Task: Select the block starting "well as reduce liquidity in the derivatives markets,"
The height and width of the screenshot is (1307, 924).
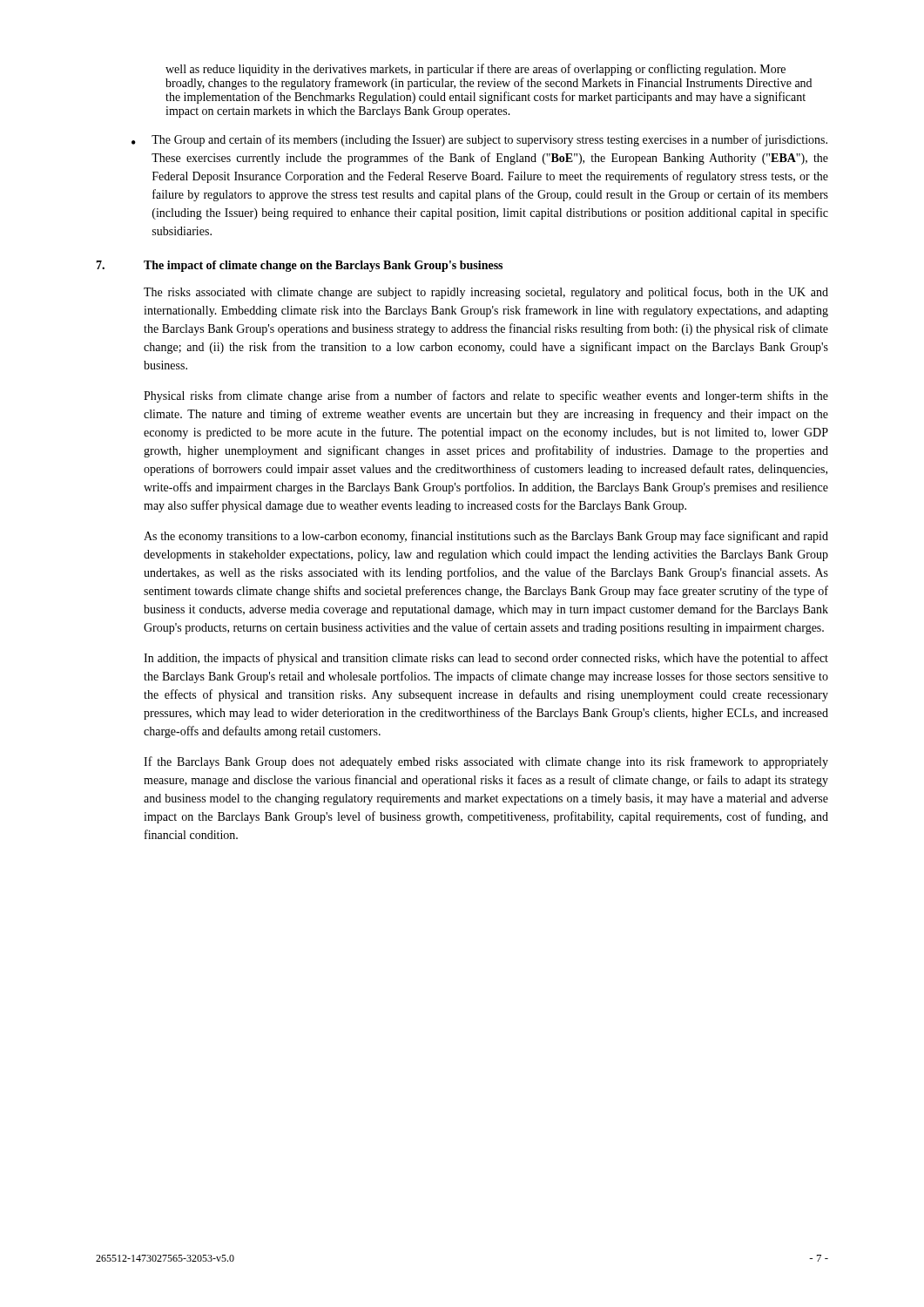Action: (x=489, y=90)
